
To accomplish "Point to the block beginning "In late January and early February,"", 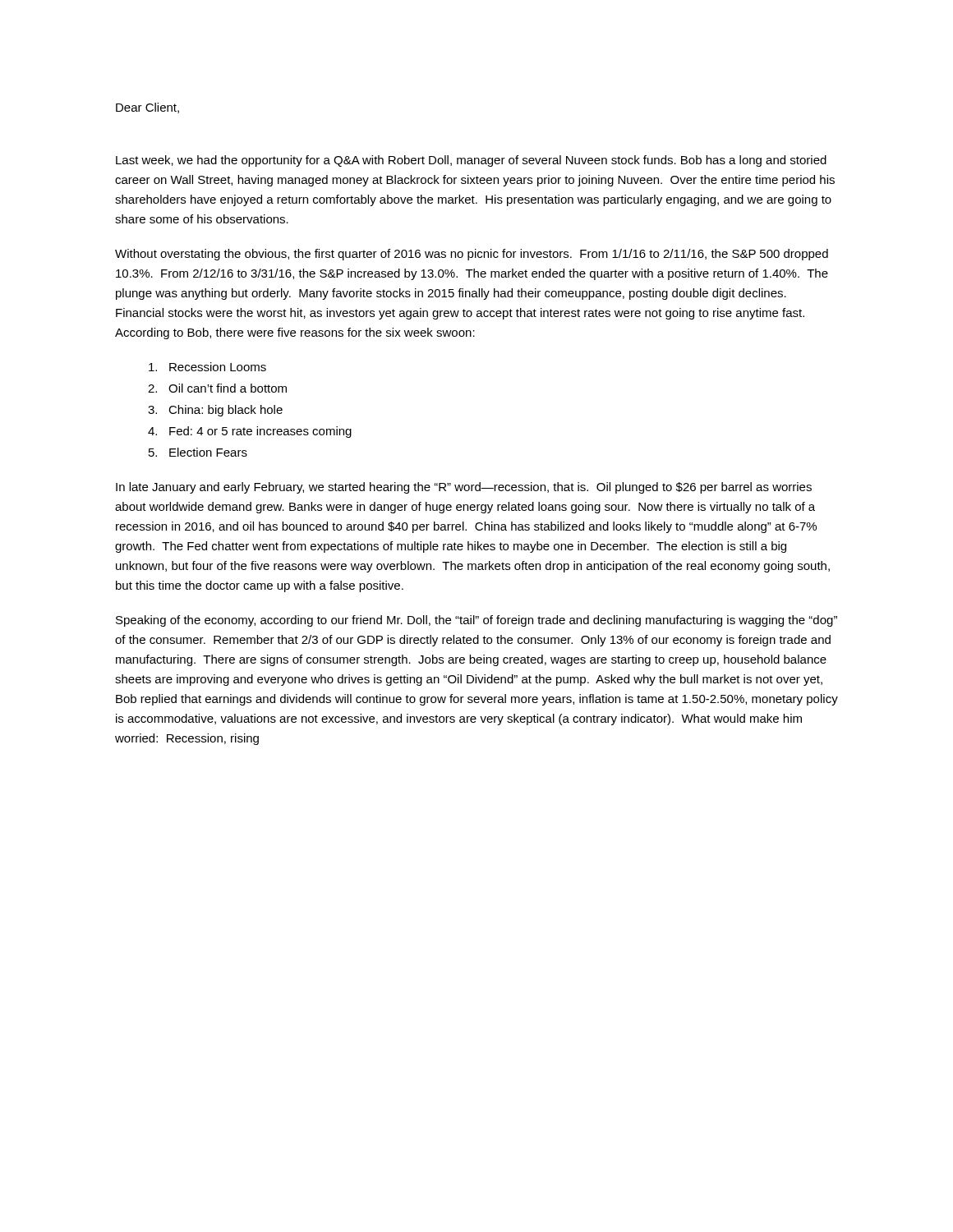I will (x=473, y=535).
